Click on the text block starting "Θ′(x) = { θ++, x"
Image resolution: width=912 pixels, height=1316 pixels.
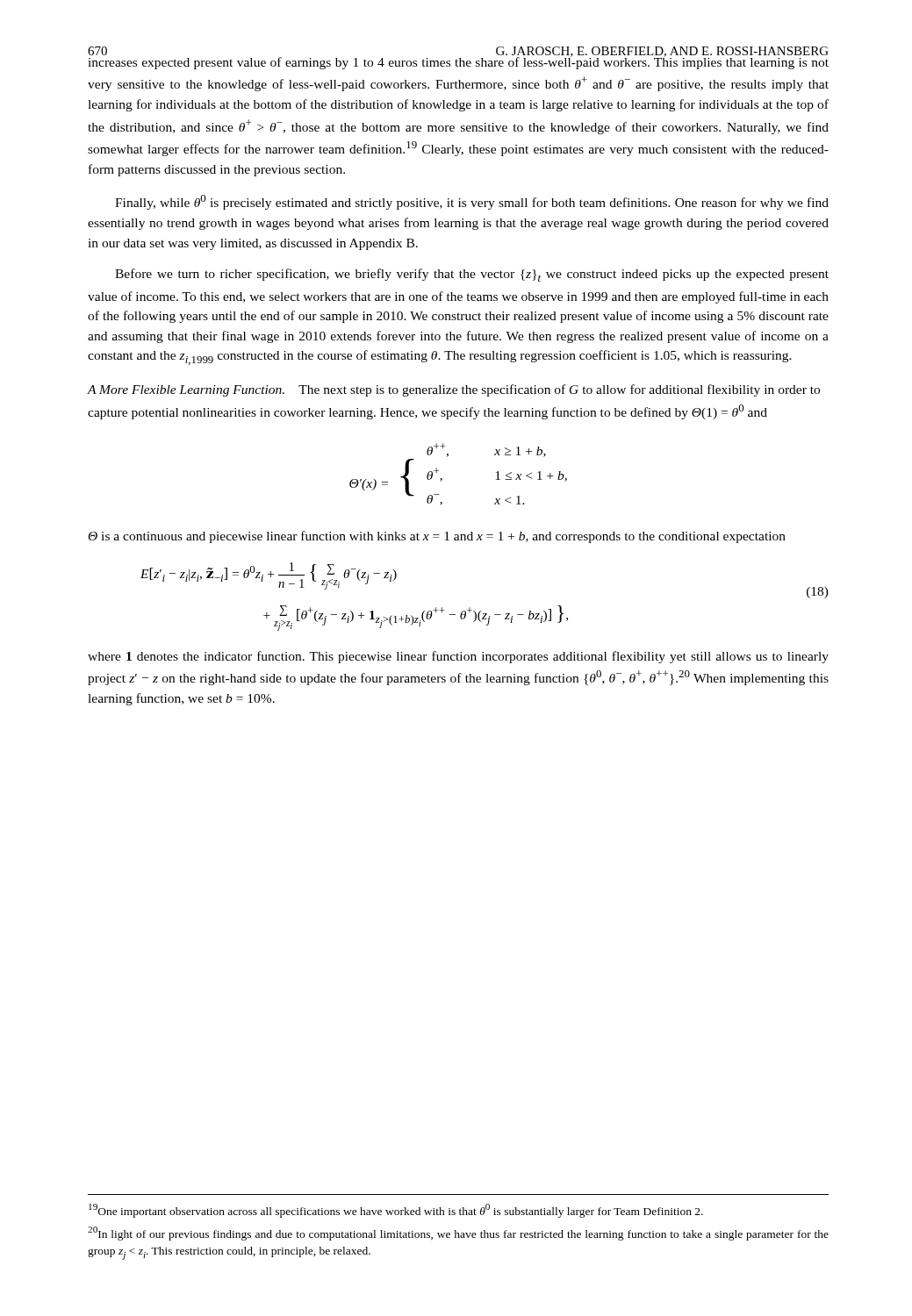click(458, 474)
